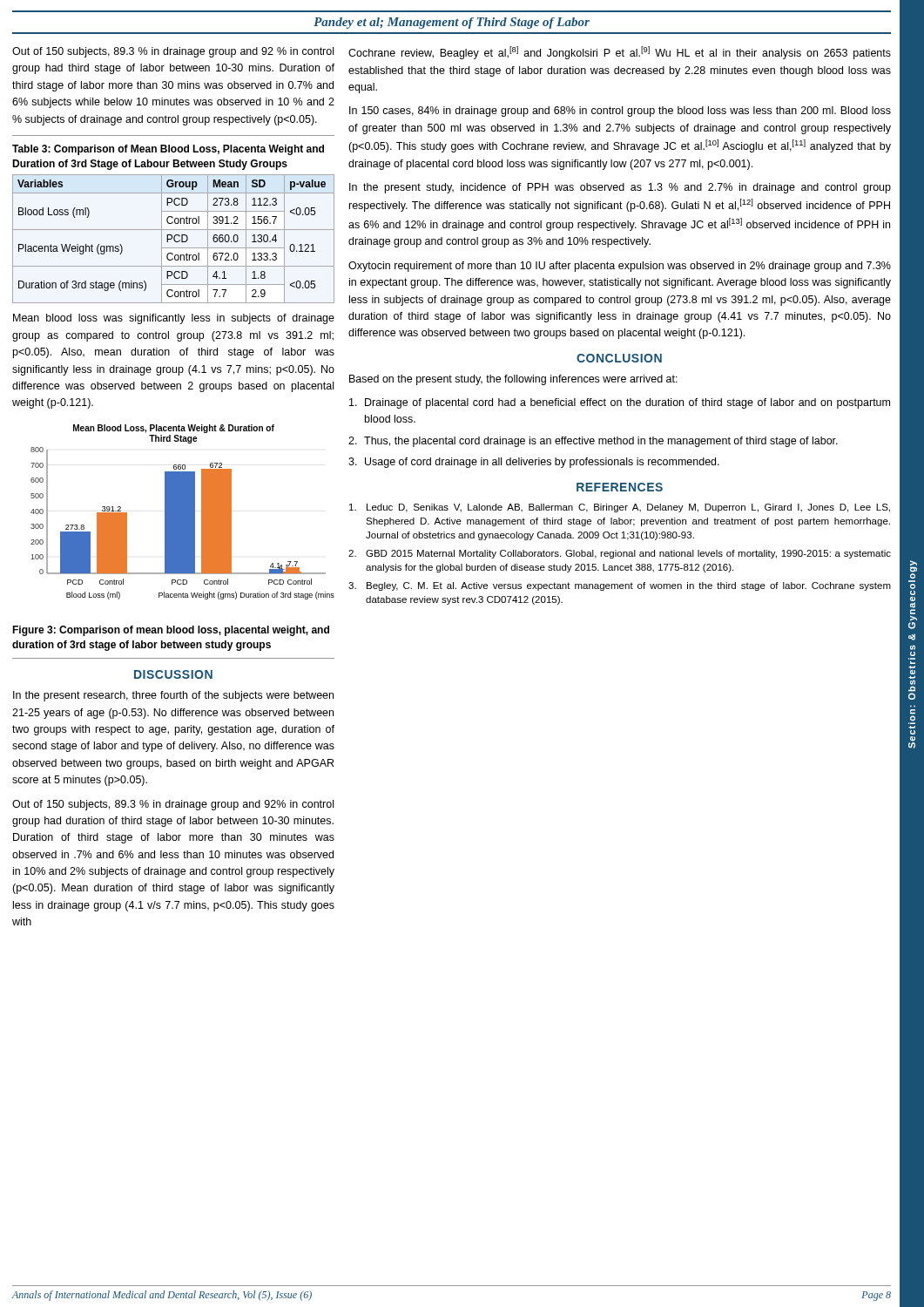Locate the list item with the text "2. Thus, the"
This screenshot has width=924, height=1307.
click(x=593, y=441)
